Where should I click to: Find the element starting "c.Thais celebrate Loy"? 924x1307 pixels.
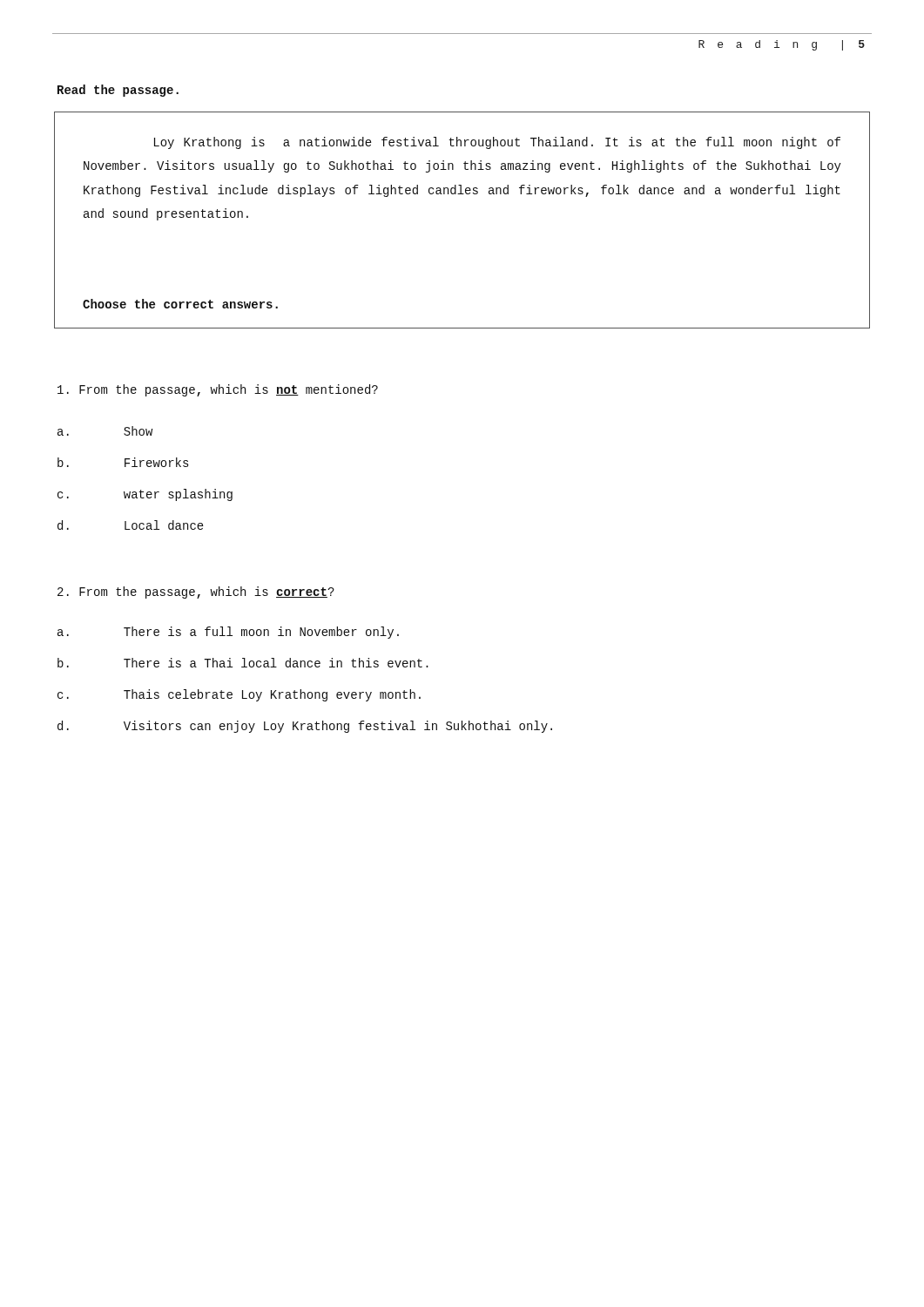click(x=240, y=695)
